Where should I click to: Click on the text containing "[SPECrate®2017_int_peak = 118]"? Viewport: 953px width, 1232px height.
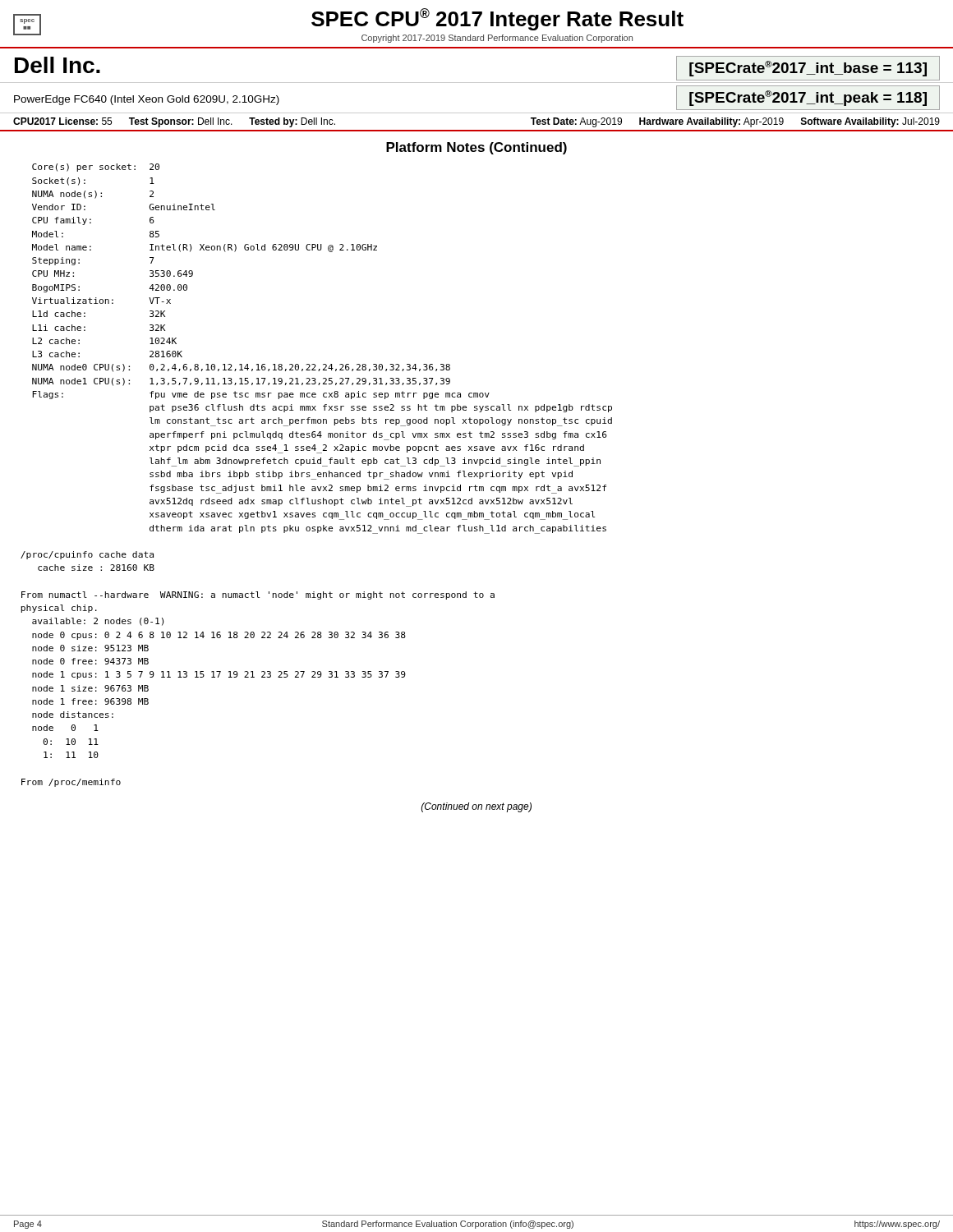pyautogui.click(x=808, y=97)
